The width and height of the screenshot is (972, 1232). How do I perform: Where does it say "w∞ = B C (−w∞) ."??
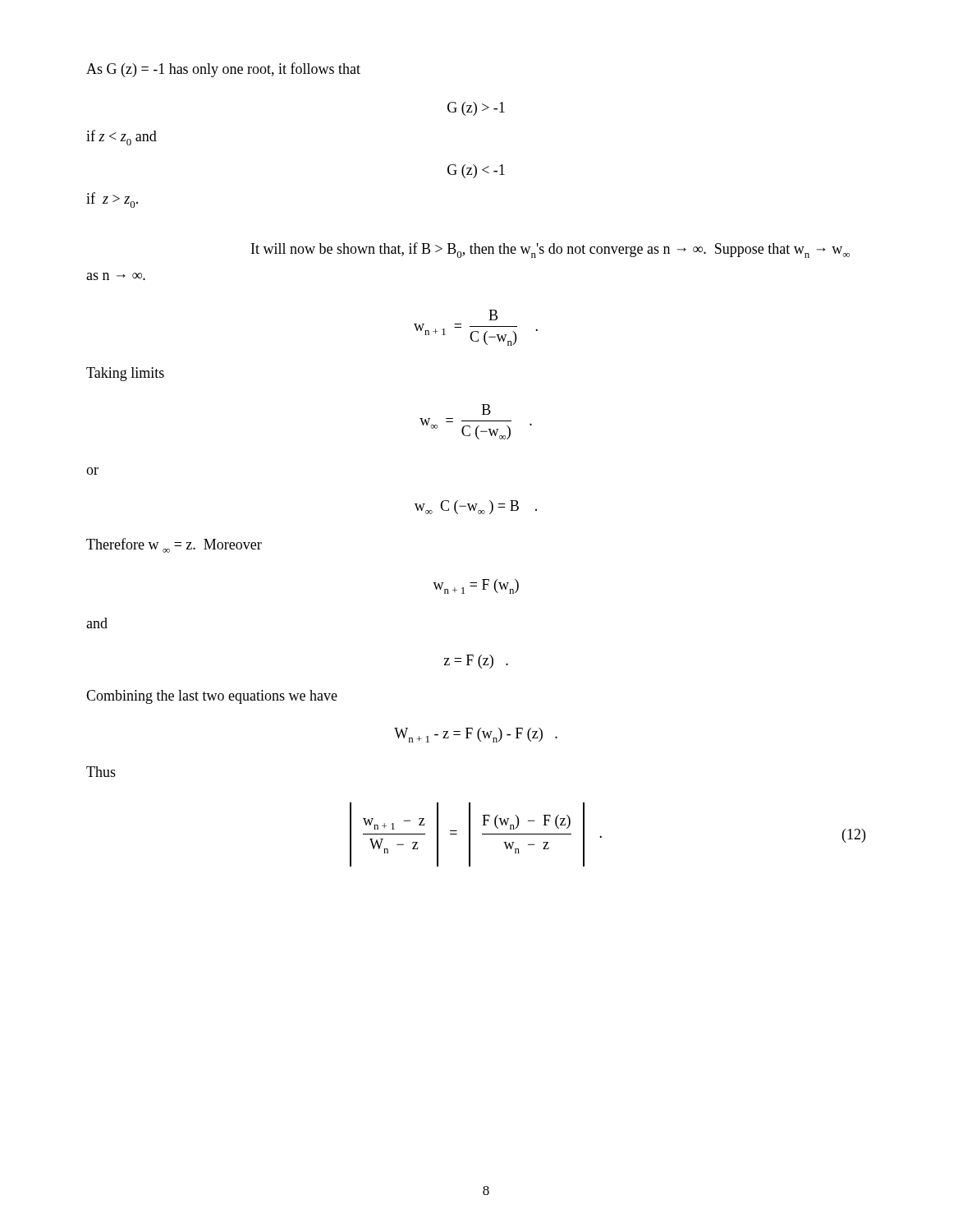[476, 422]
